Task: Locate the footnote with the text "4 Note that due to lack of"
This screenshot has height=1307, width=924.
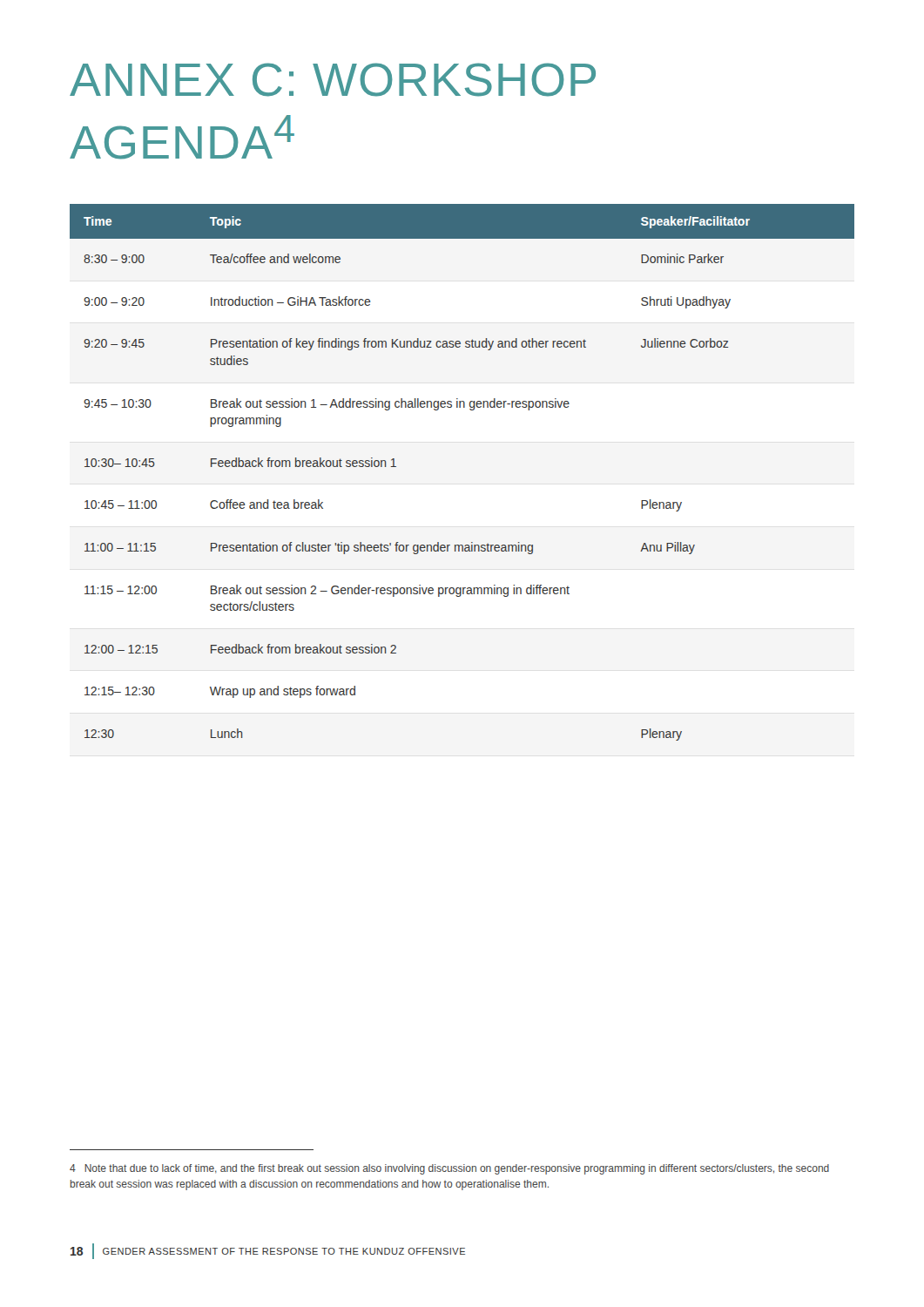Action: point(462,1171)
